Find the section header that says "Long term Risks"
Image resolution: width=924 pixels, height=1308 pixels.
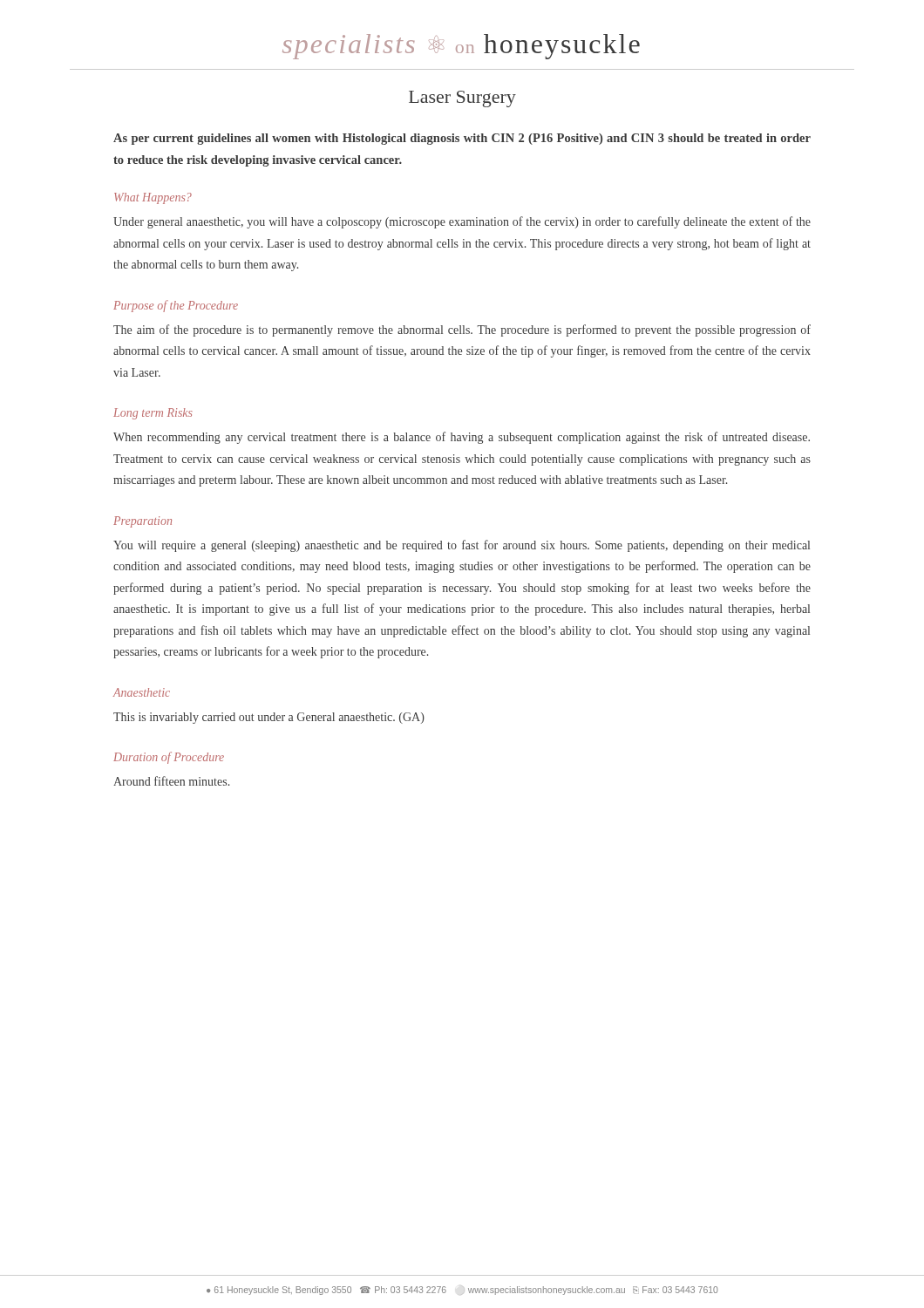(x=153, y=413)
